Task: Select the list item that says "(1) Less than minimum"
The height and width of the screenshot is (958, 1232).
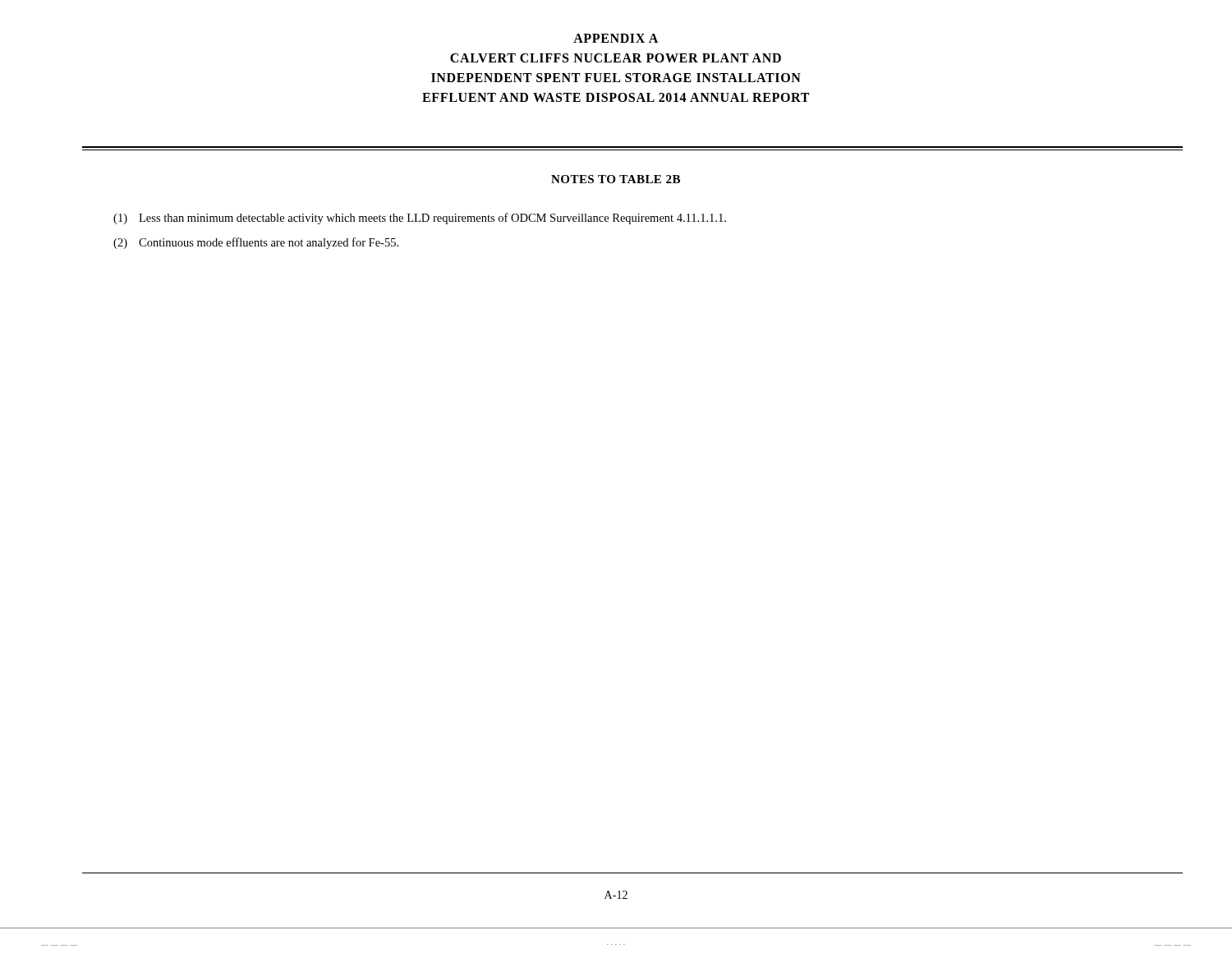Action: click(616, 218)
